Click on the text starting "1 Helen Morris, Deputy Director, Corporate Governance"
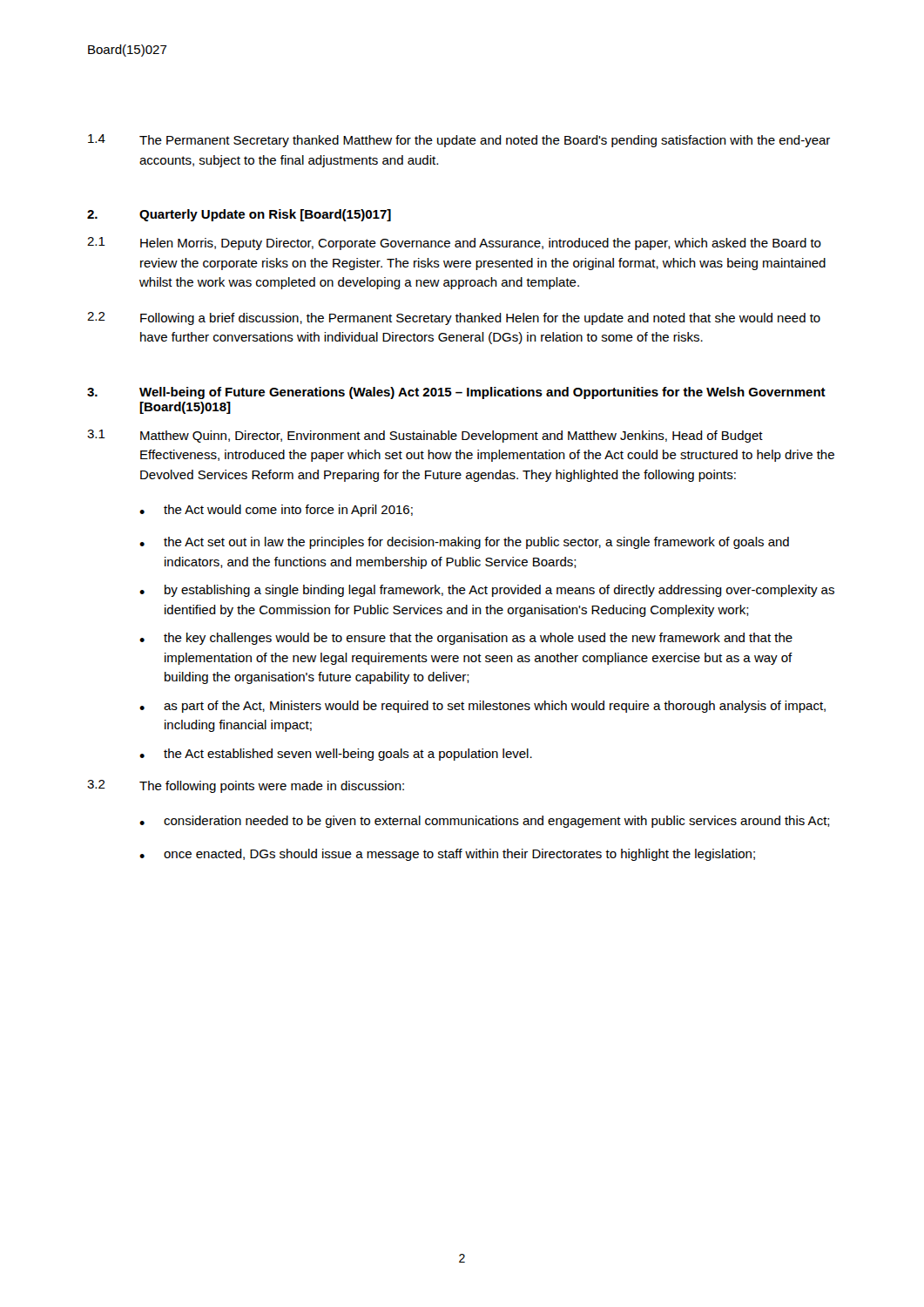 (462, 263)
